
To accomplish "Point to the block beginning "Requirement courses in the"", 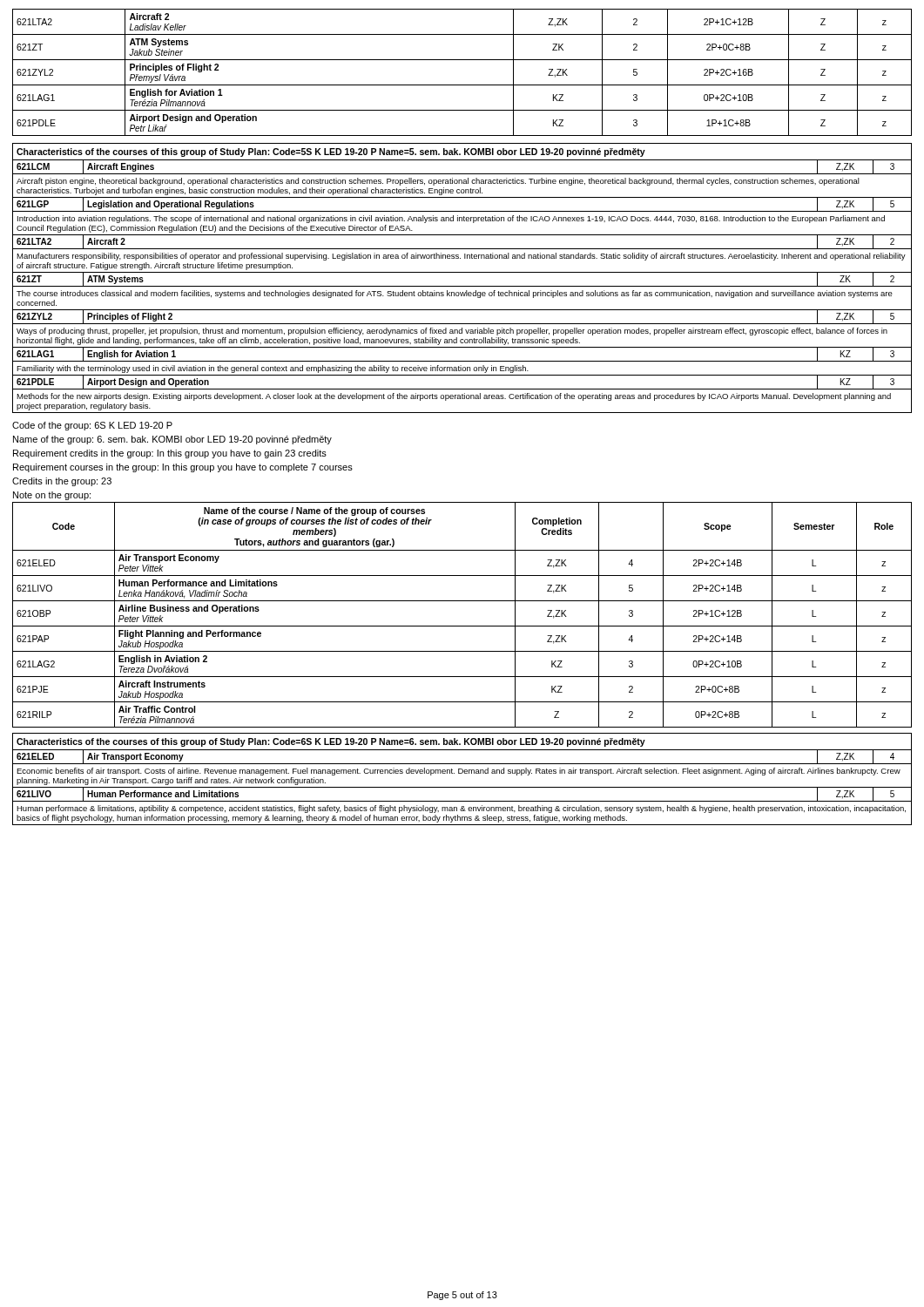I will click(182, 467).
